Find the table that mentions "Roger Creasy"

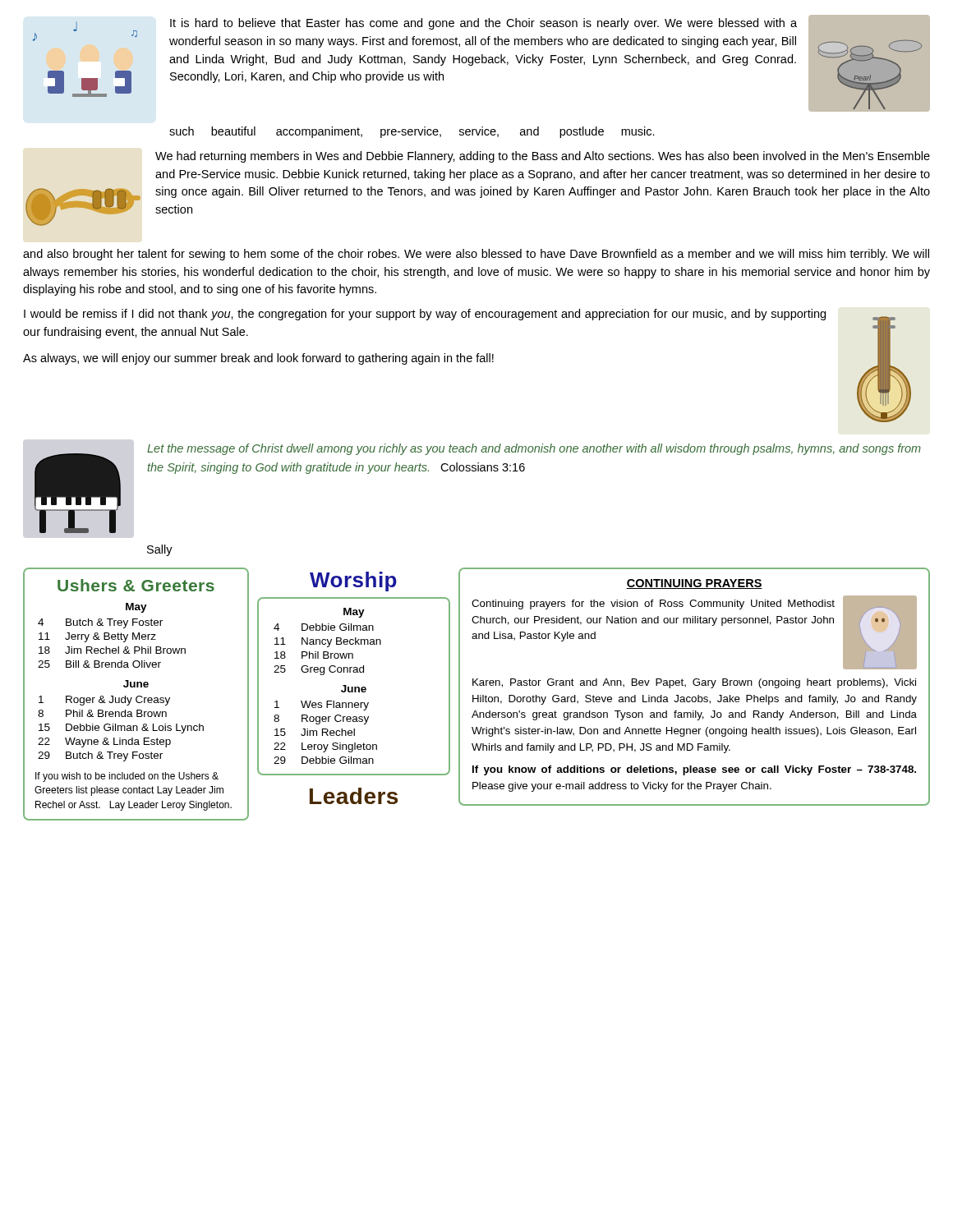[354, 725]
